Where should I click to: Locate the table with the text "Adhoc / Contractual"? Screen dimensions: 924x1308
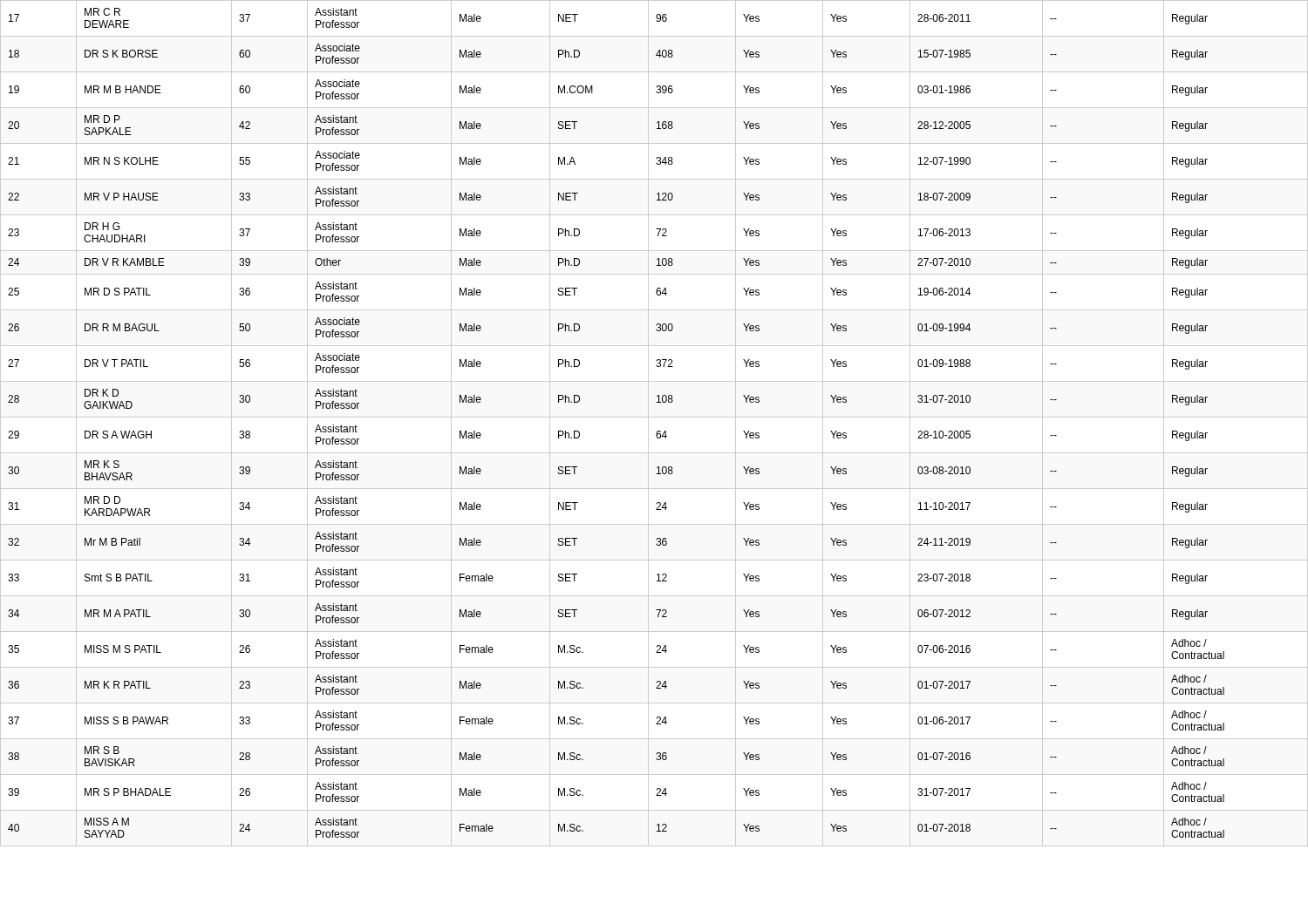[654, 462]
